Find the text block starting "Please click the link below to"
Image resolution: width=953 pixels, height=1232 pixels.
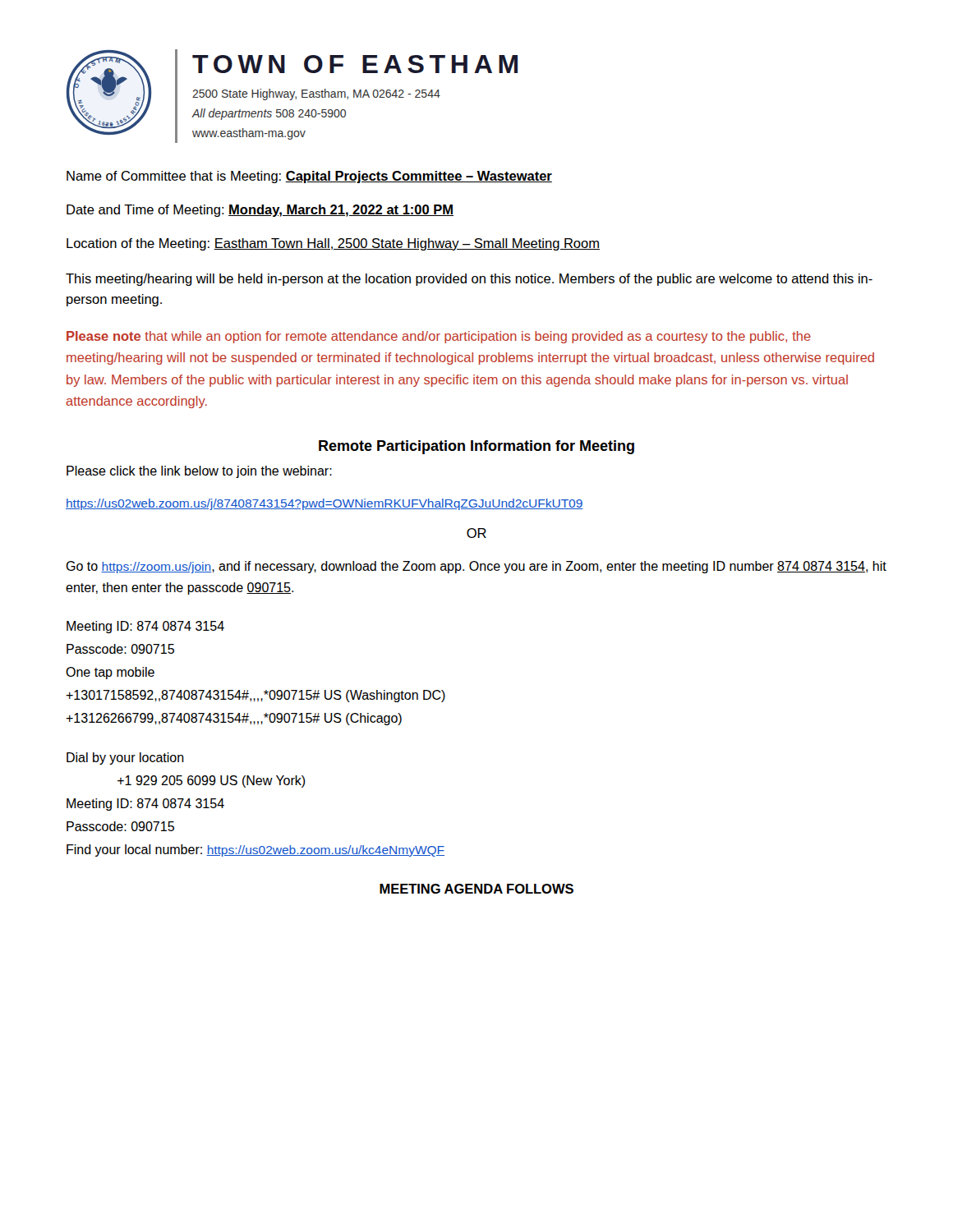[x=199, y=471]
